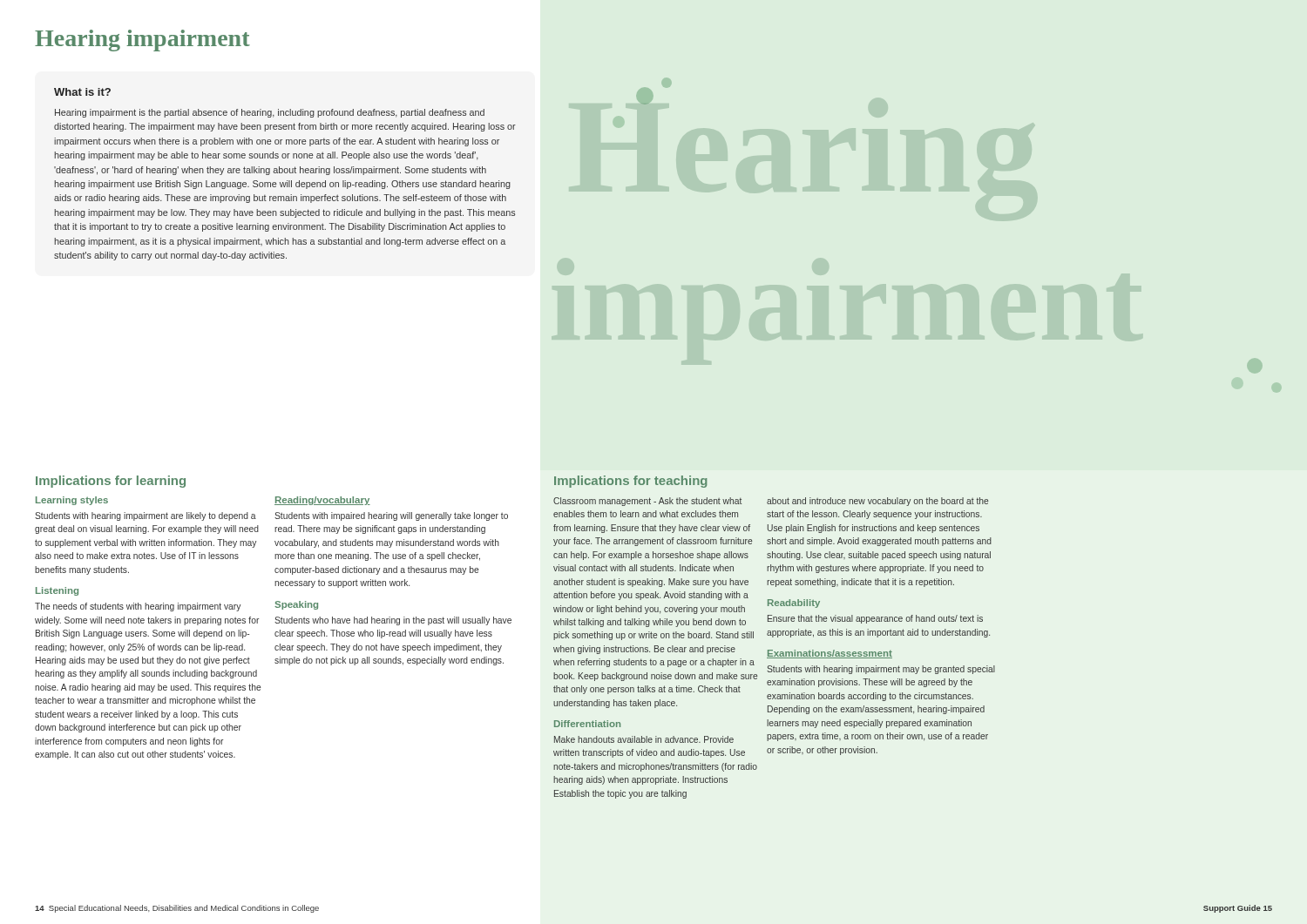Locate the title containing "Hearing impairment"
Image resolution: width=1307 pixels, height=924 pixels.
(x=142, y=38)
